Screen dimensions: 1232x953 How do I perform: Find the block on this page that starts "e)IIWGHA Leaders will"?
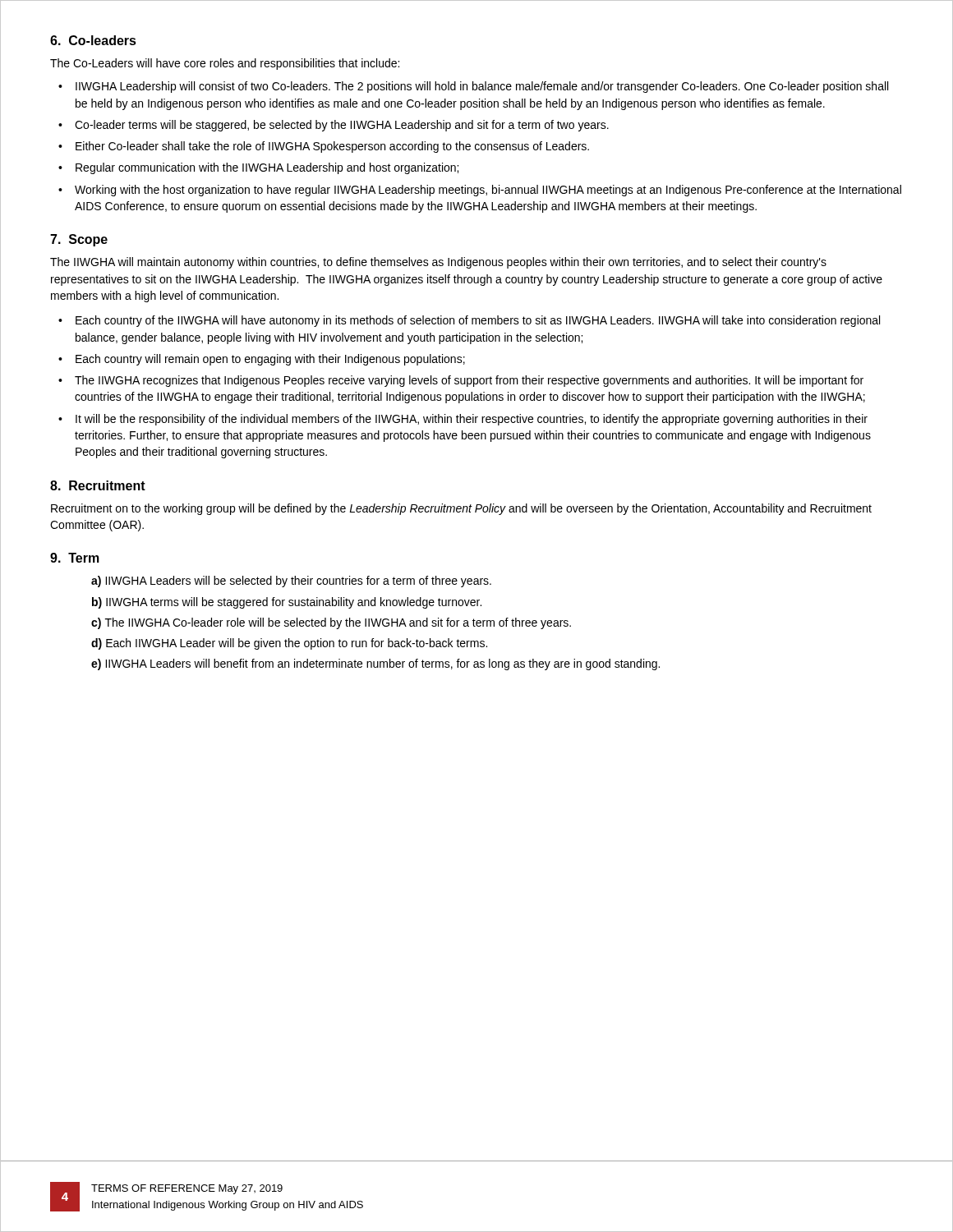click(376, 664)
